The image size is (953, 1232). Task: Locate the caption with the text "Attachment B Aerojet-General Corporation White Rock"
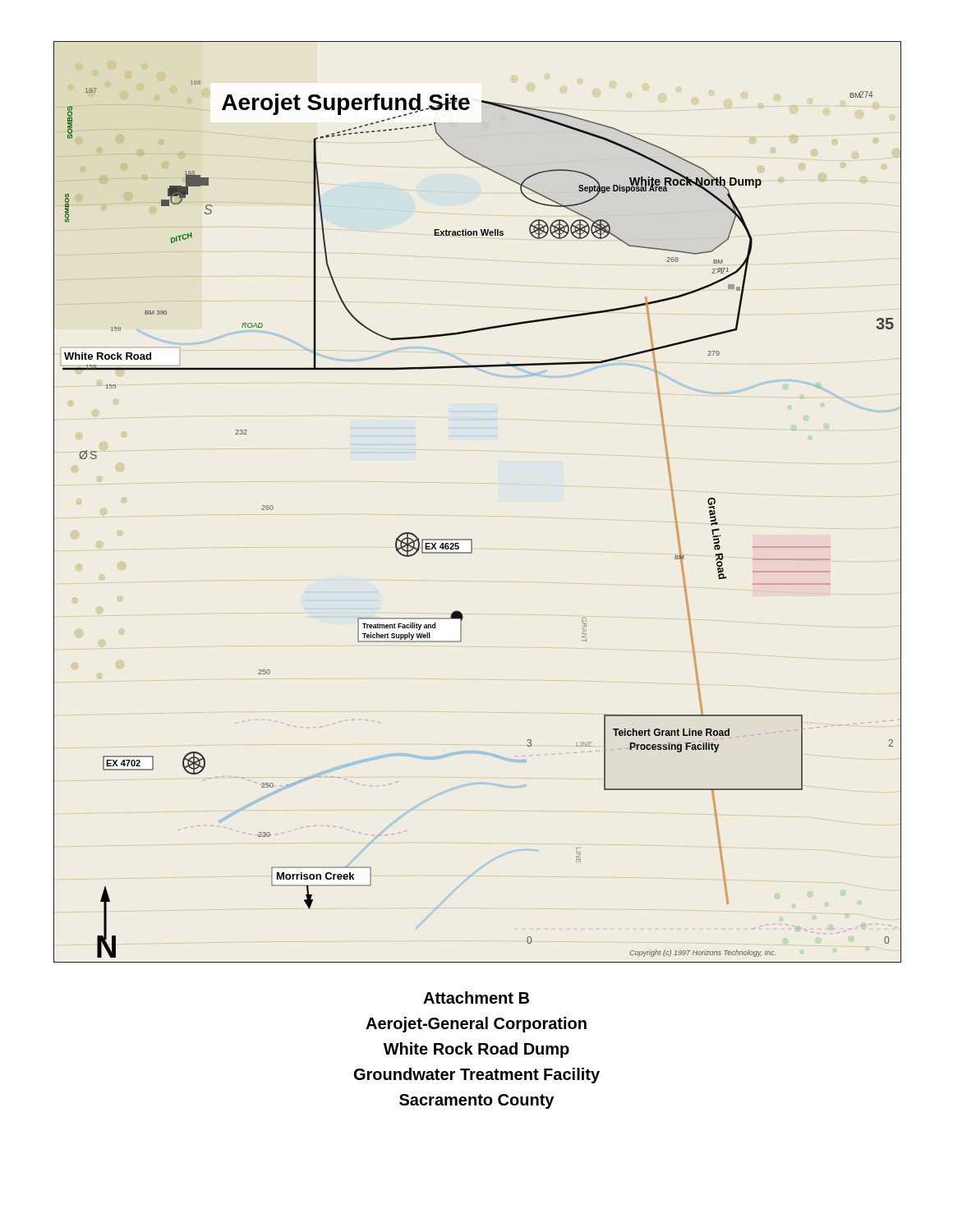point(476,1049)
